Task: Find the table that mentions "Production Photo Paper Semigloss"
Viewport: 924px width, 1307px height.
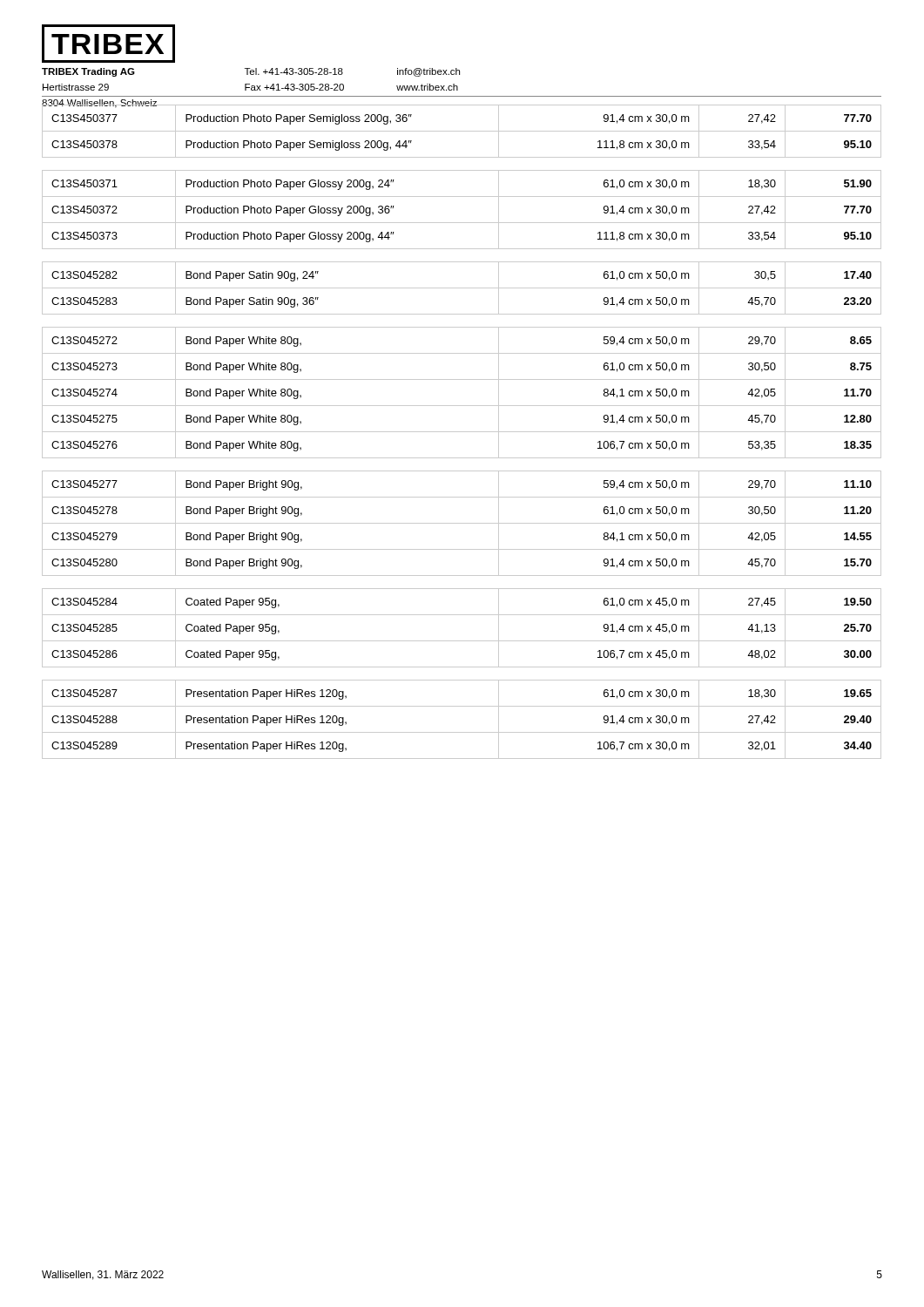Action: pyautogui.click(x=462, y=131)
